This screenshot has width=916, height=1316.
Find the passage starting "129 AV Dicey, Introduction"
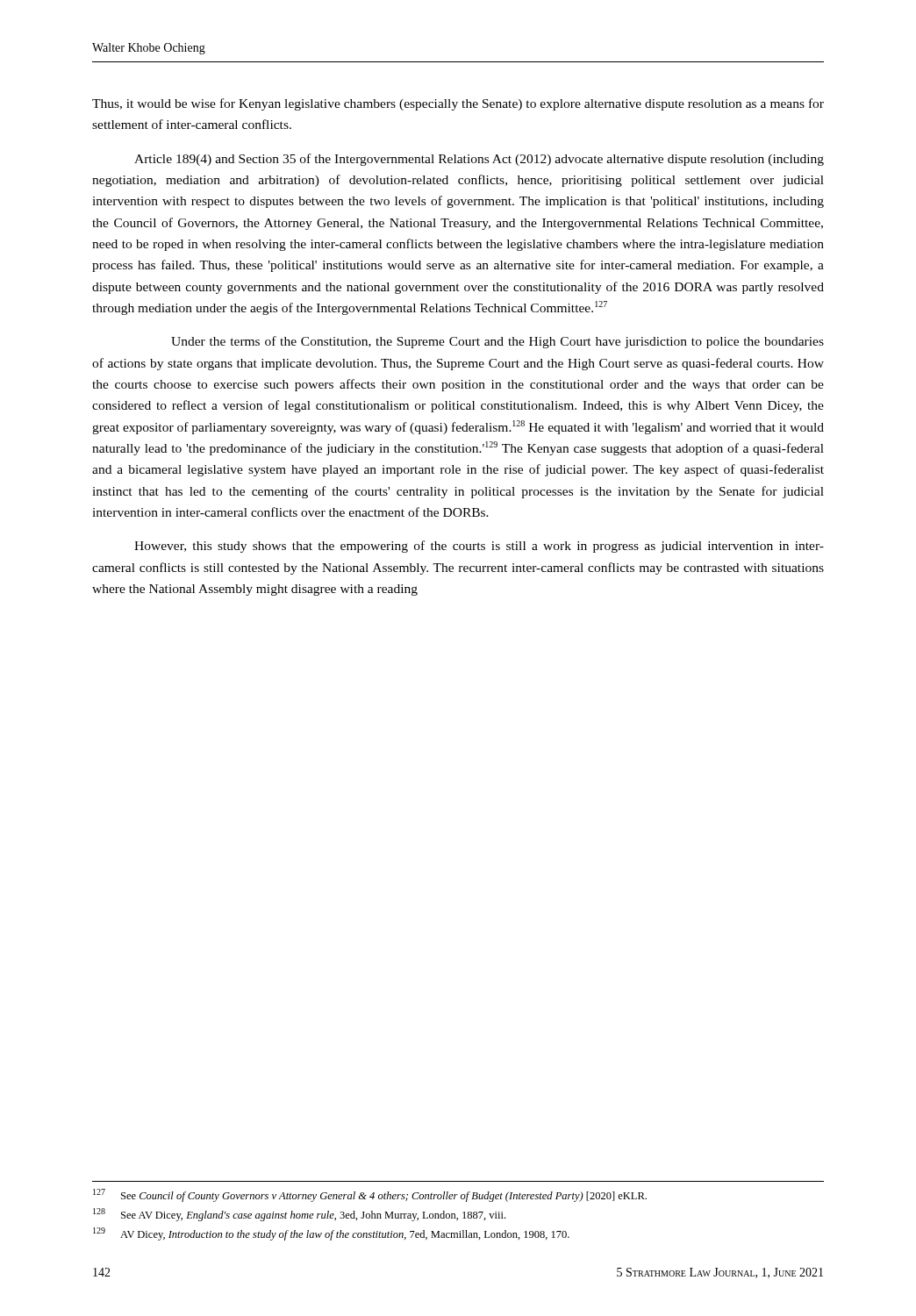pos(458,1234)
